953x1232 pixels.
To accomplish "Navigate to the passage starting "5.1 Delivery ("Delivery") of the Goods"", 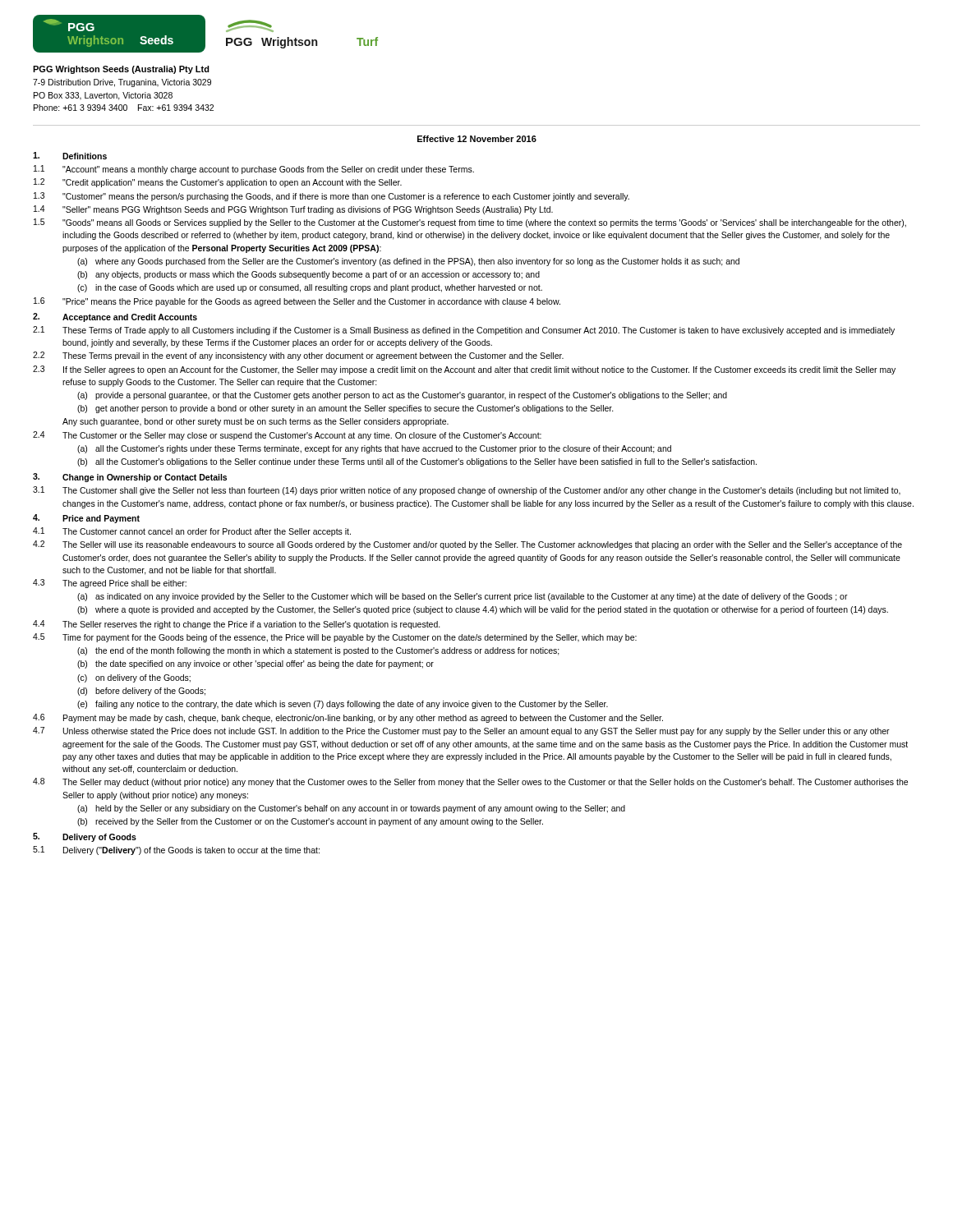I will pyautogui.click(x=176, y=850).
